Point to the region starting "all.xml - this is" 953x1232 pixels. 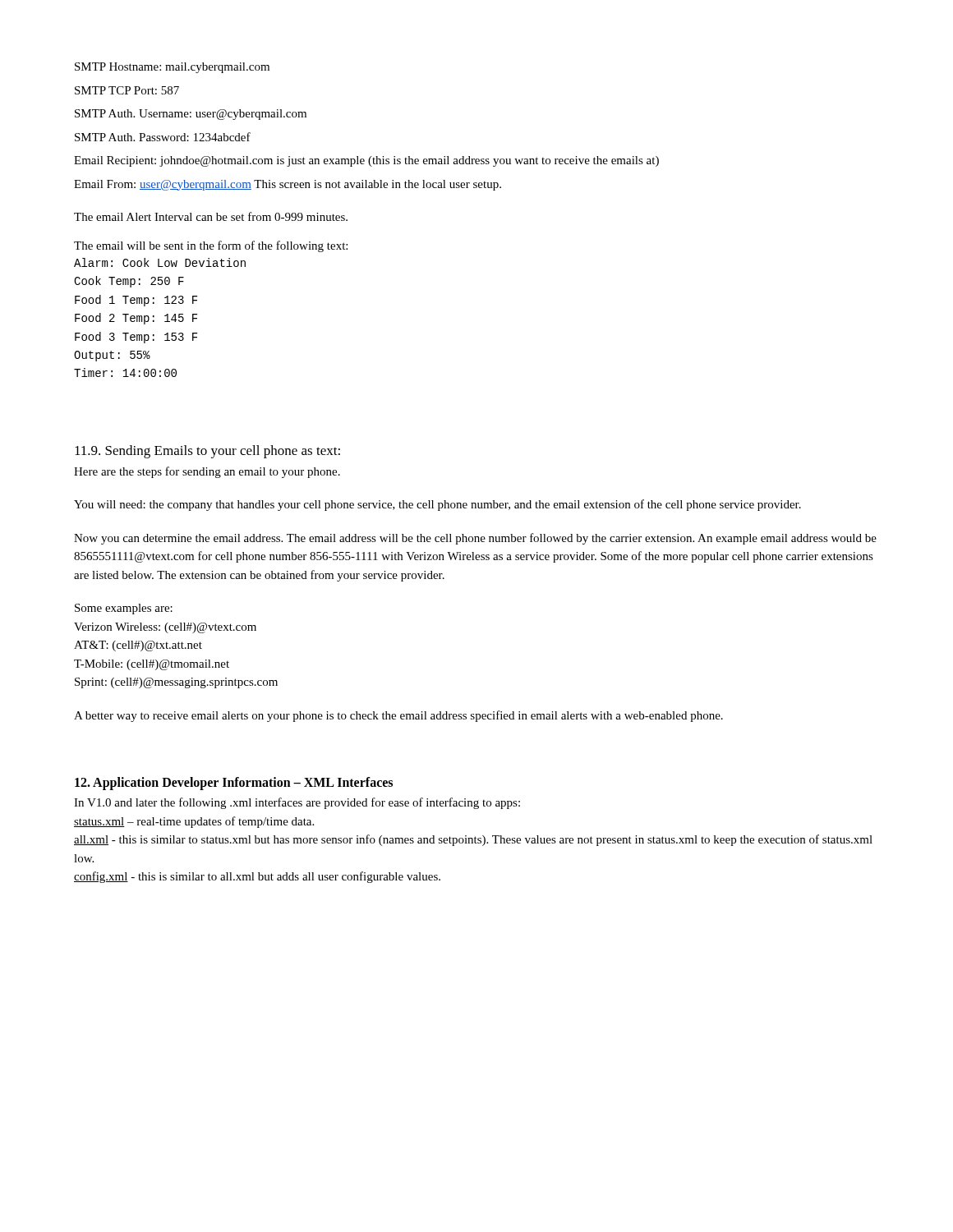pos(473,849)
